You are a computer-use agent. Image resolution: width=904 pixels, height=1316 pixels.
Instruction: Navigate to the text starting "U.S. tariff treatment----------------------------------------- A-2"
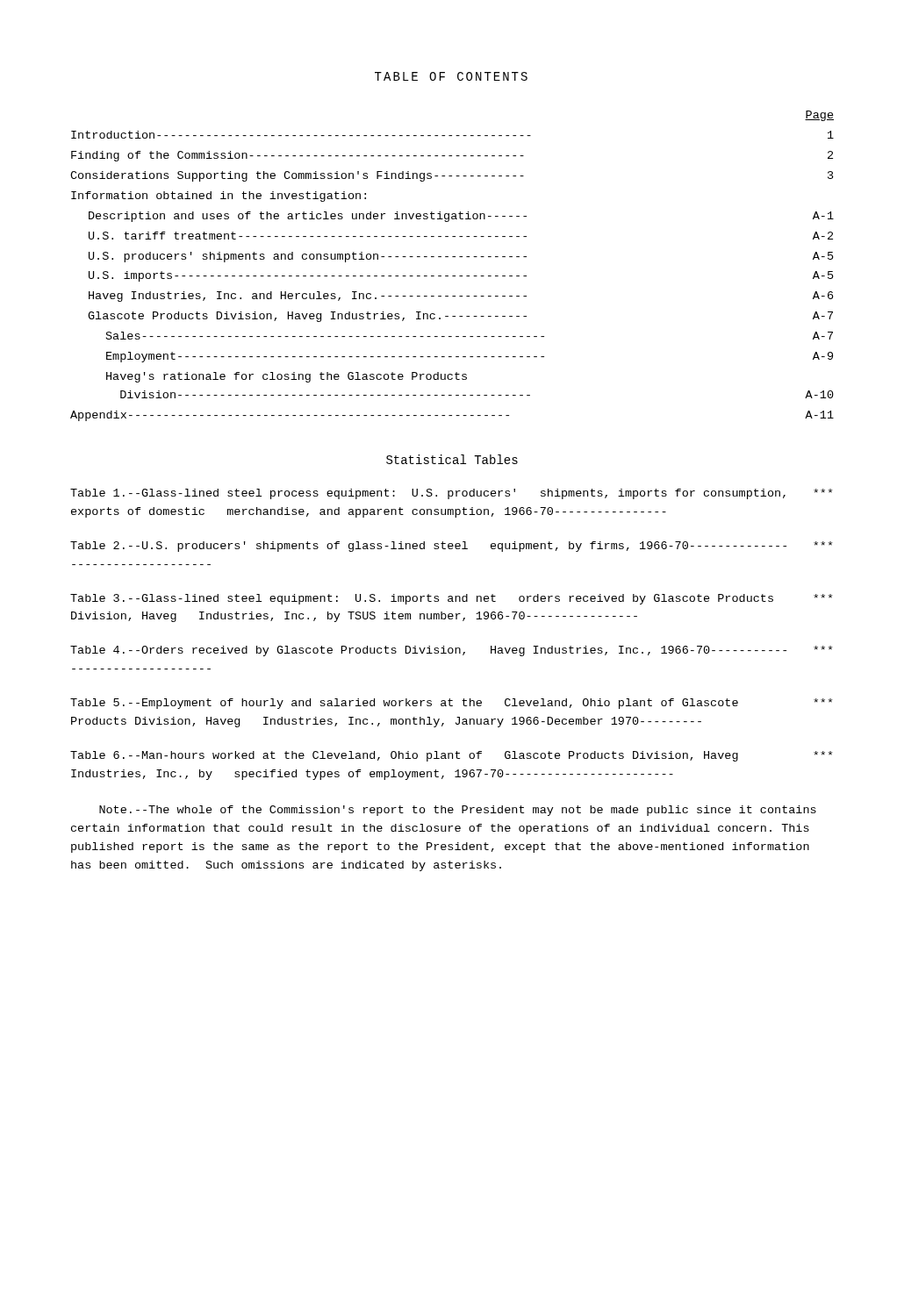click(x=461, y=237)
